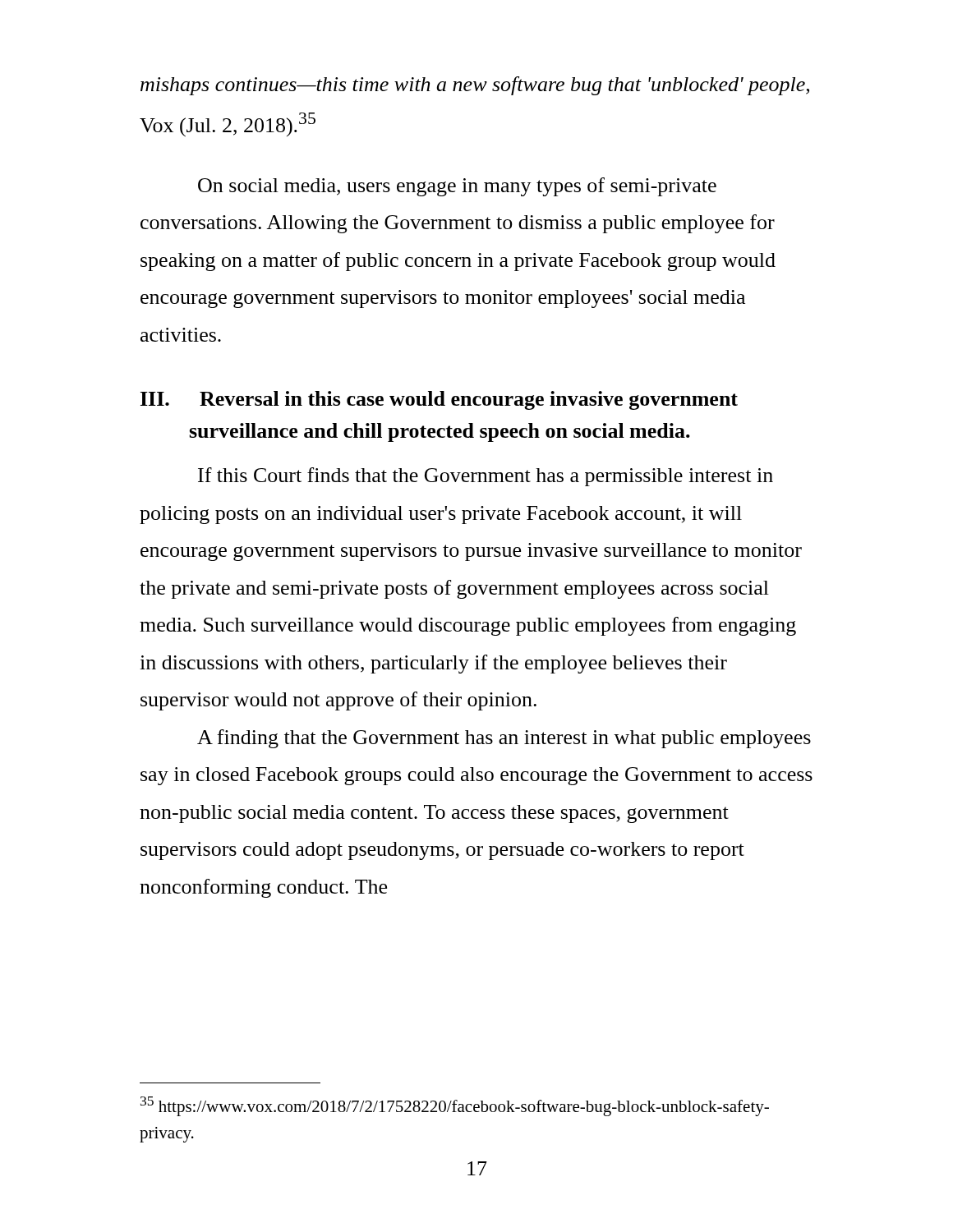Find the text block starting "35 https://www.vox.com/2018/7/2/17528220/facebook-software-bug-block-unblock-safety-privacy."
The image size is (953, 1232).
(455, 1117)
